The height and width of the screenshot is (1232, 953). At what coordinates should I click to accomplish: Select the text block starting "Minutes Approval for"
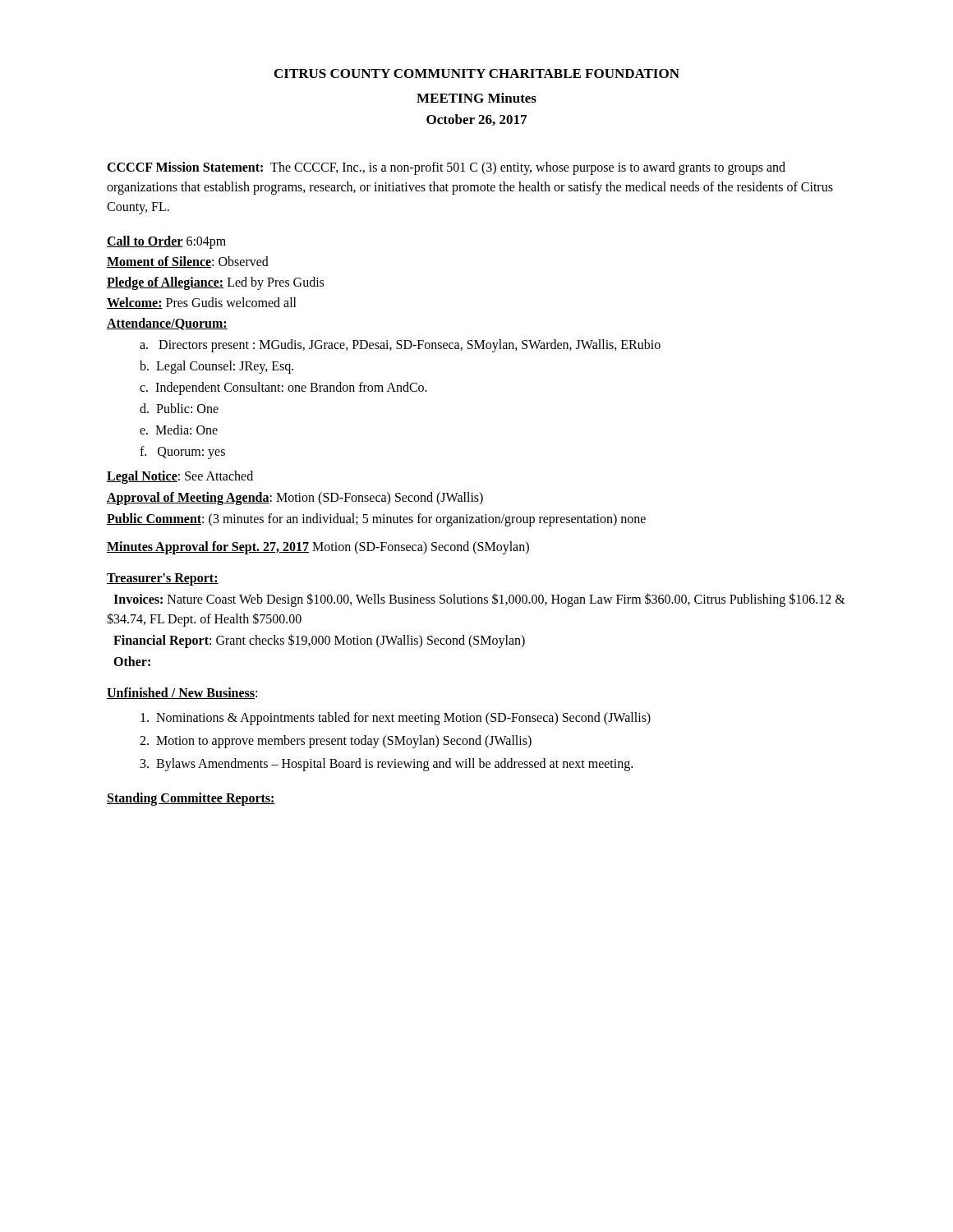tap(318, 547)
